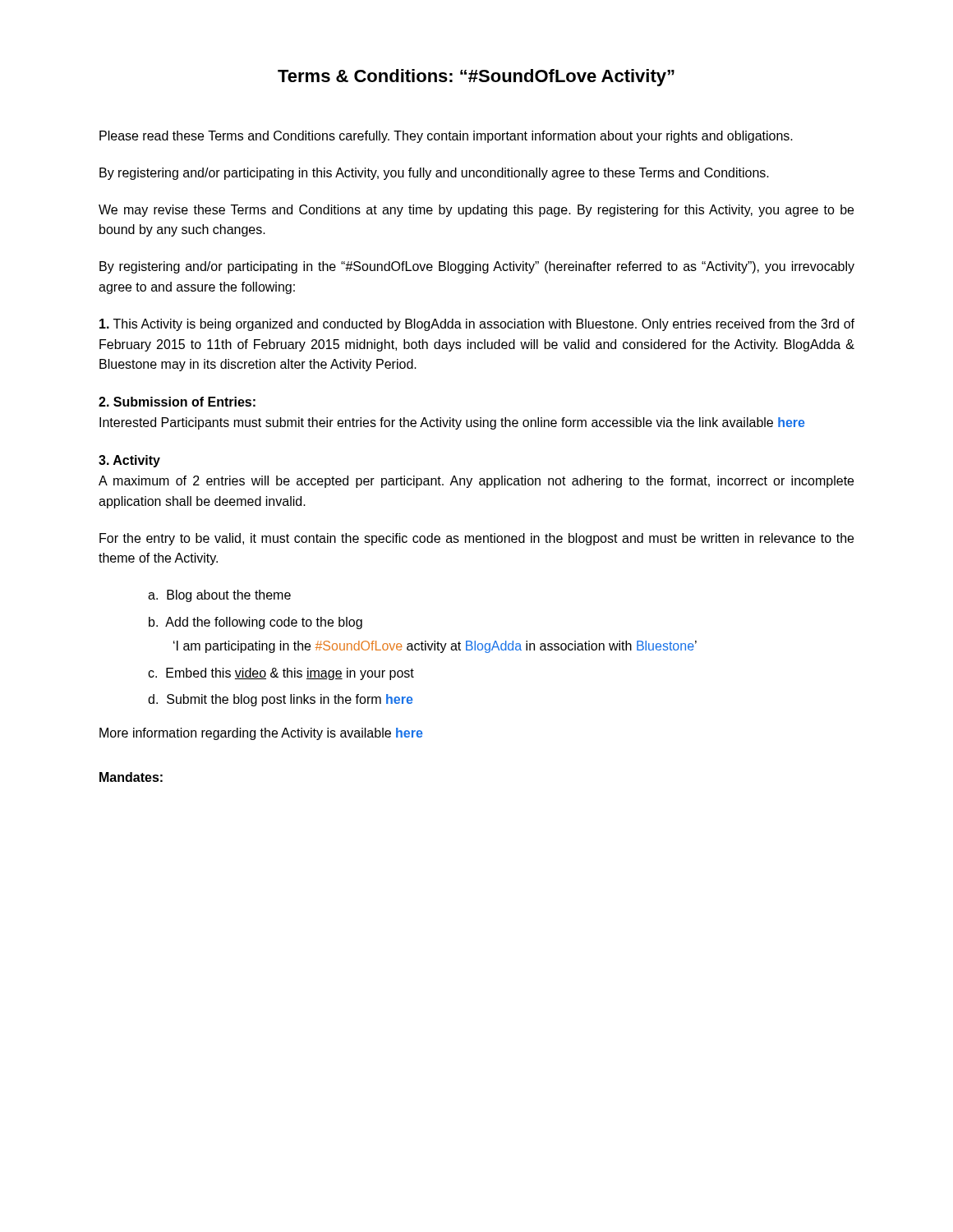Locate the block of text that opens with "c. Embed this video &"
Screen dimensions: 1232x953
click(281, 673)
